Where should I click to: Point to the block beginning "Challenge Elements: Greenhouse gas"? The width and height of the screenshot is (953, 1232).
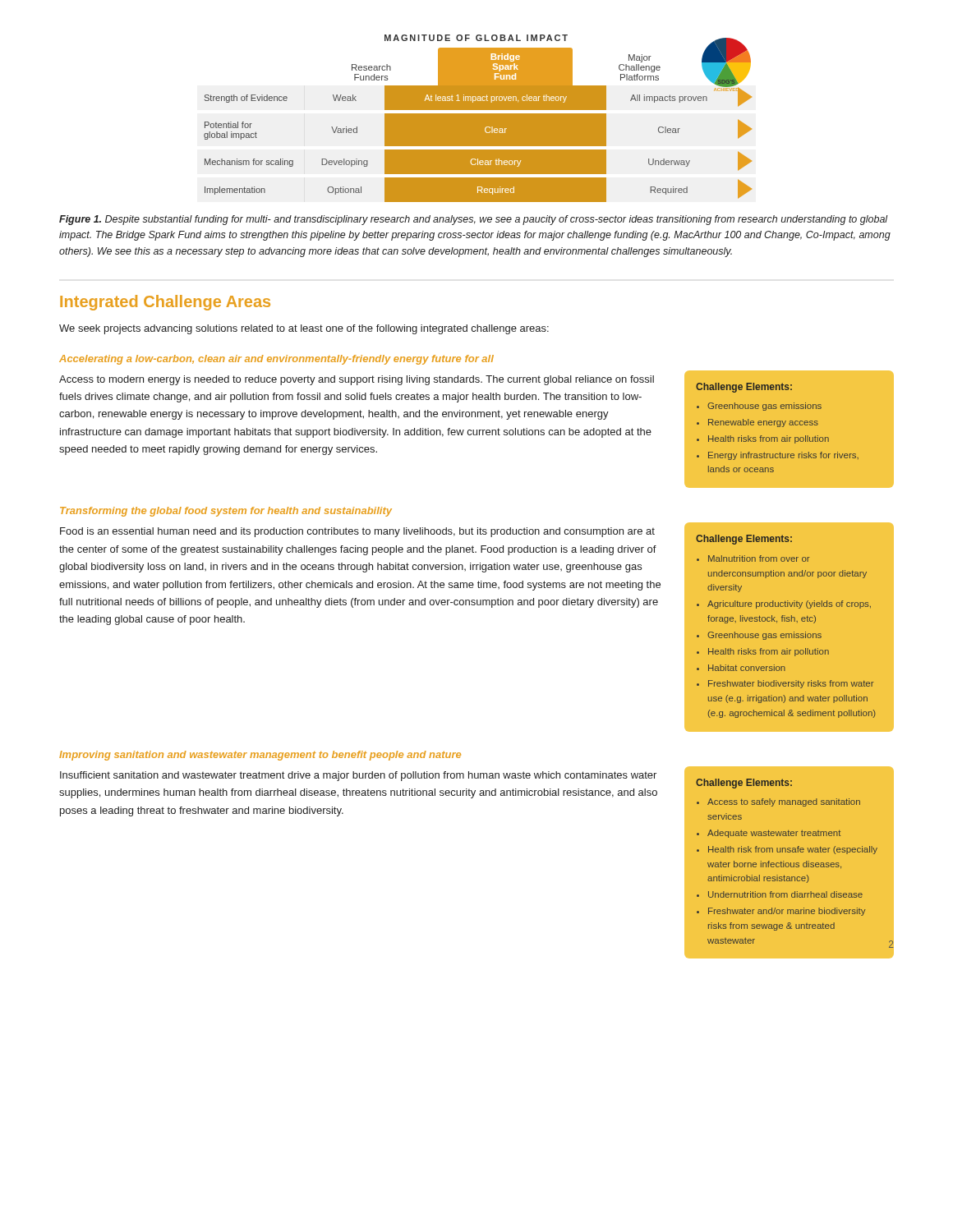789,428
